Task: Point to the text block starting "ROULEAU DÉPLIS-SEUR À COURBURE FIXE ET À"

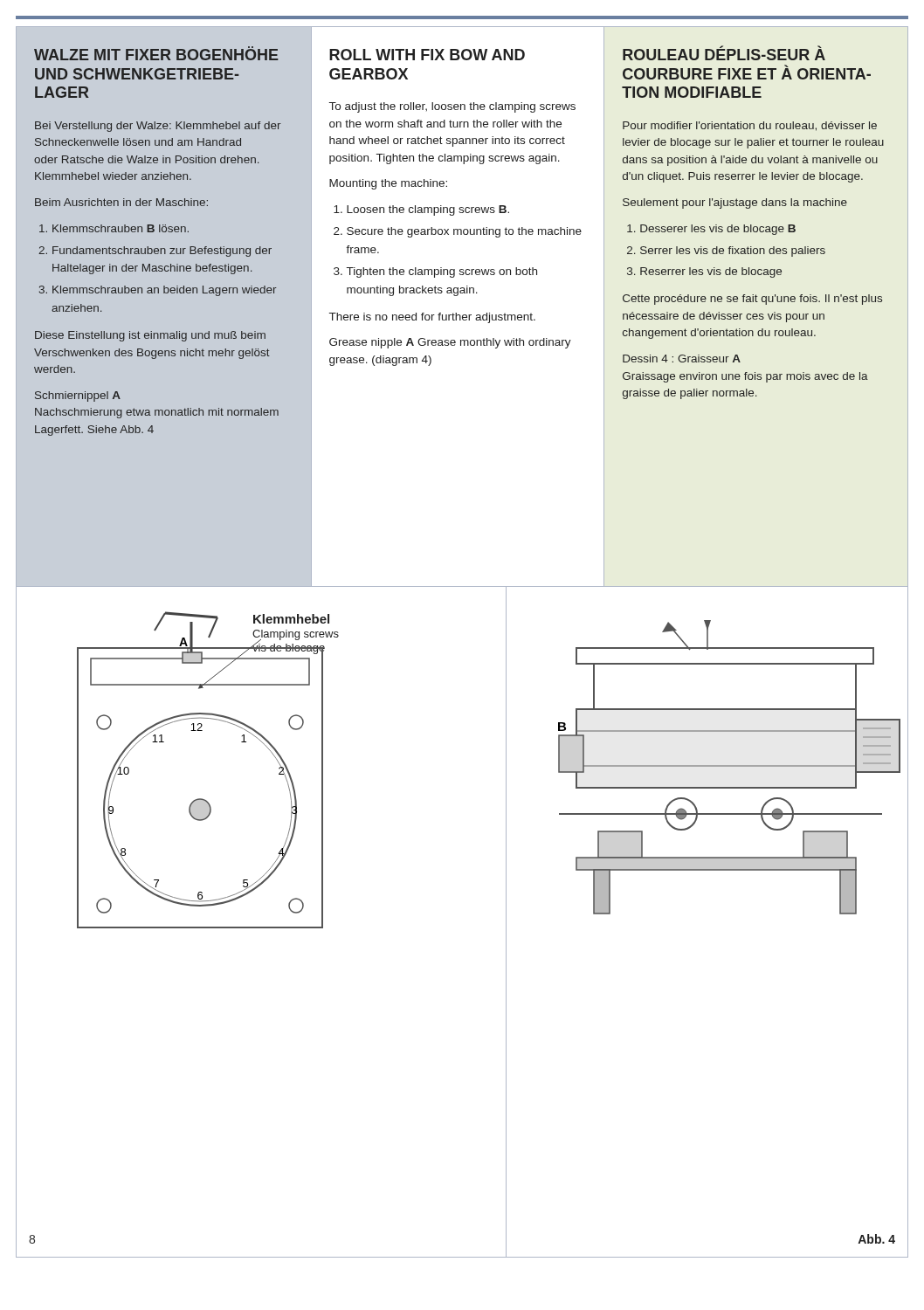Action: [x=747, y=74]
